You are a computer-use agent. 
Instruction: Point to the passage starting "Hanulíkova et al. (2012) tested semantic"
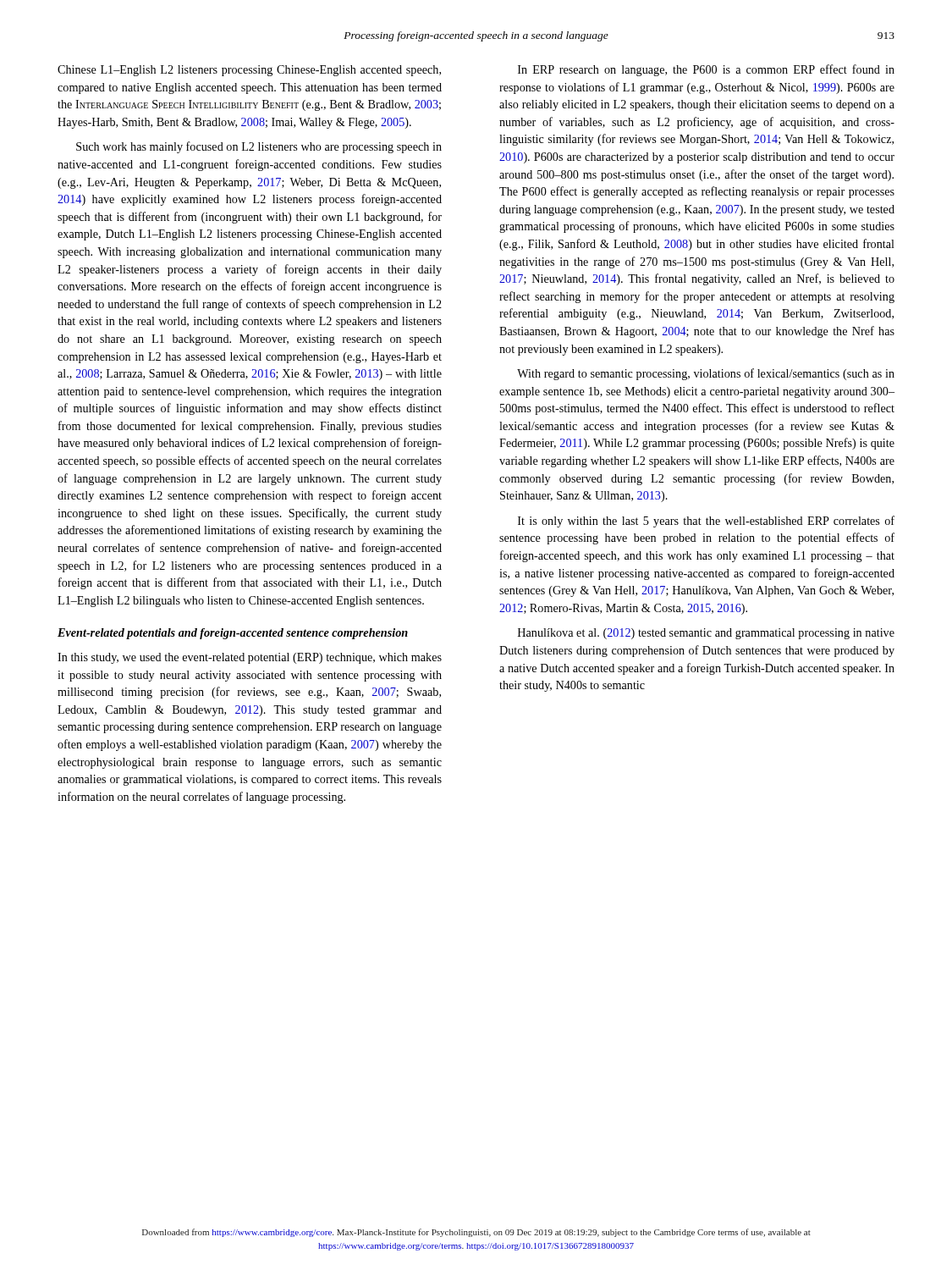pos(697,659)
